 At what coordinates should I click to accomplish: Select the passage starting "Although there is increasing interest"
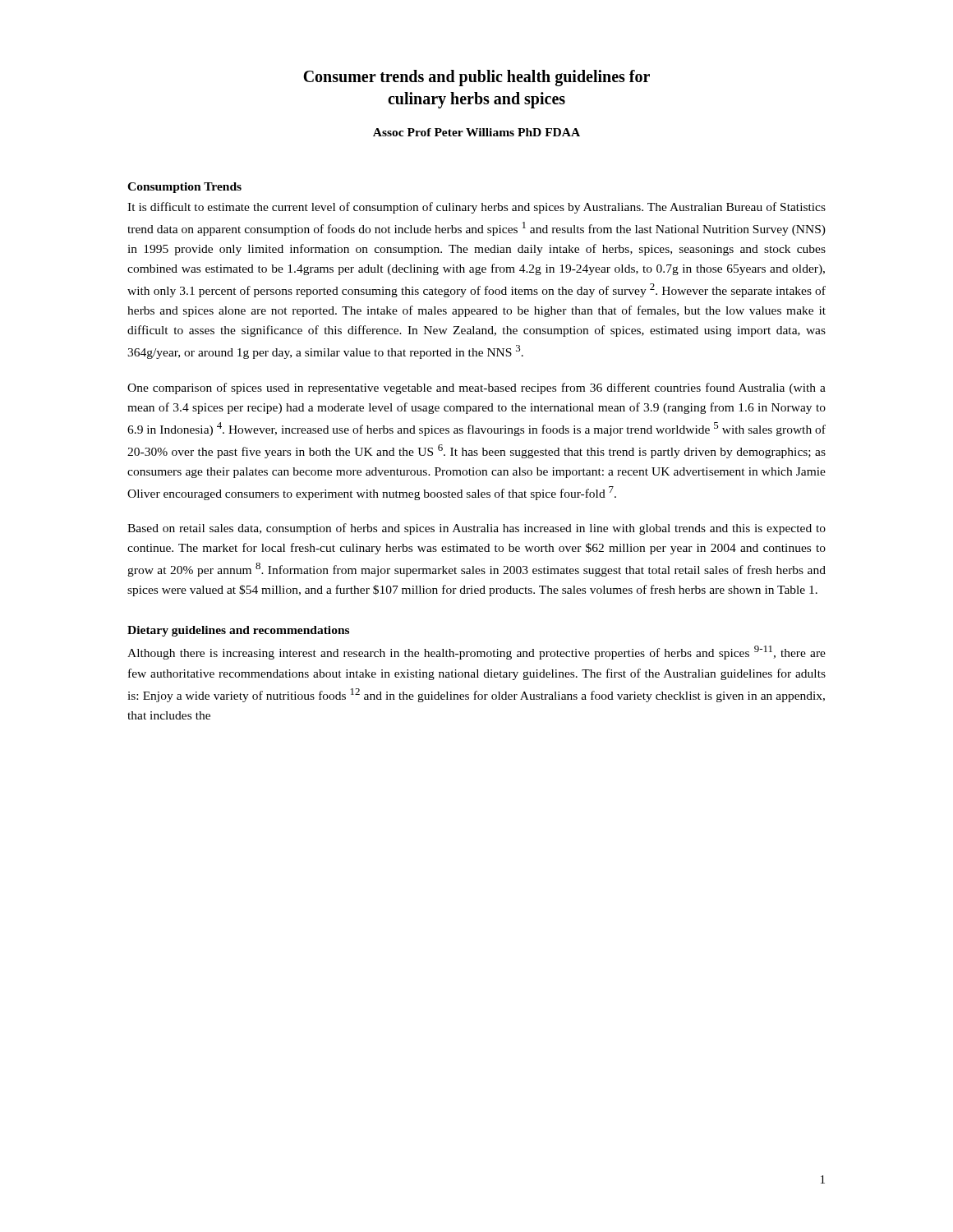(476, 682)
